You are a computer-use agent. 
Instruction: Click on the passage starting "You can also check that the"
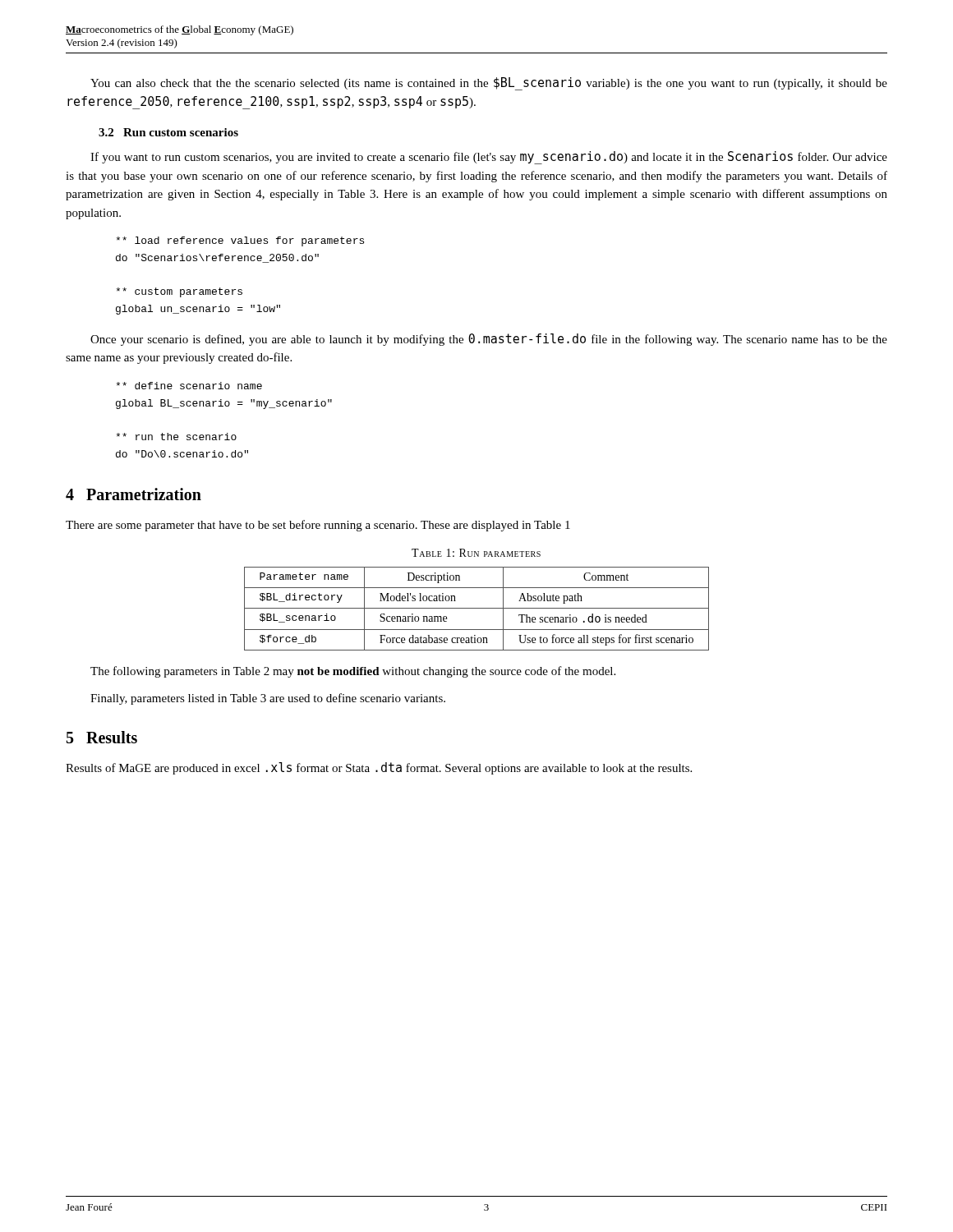tap(476, 92)
